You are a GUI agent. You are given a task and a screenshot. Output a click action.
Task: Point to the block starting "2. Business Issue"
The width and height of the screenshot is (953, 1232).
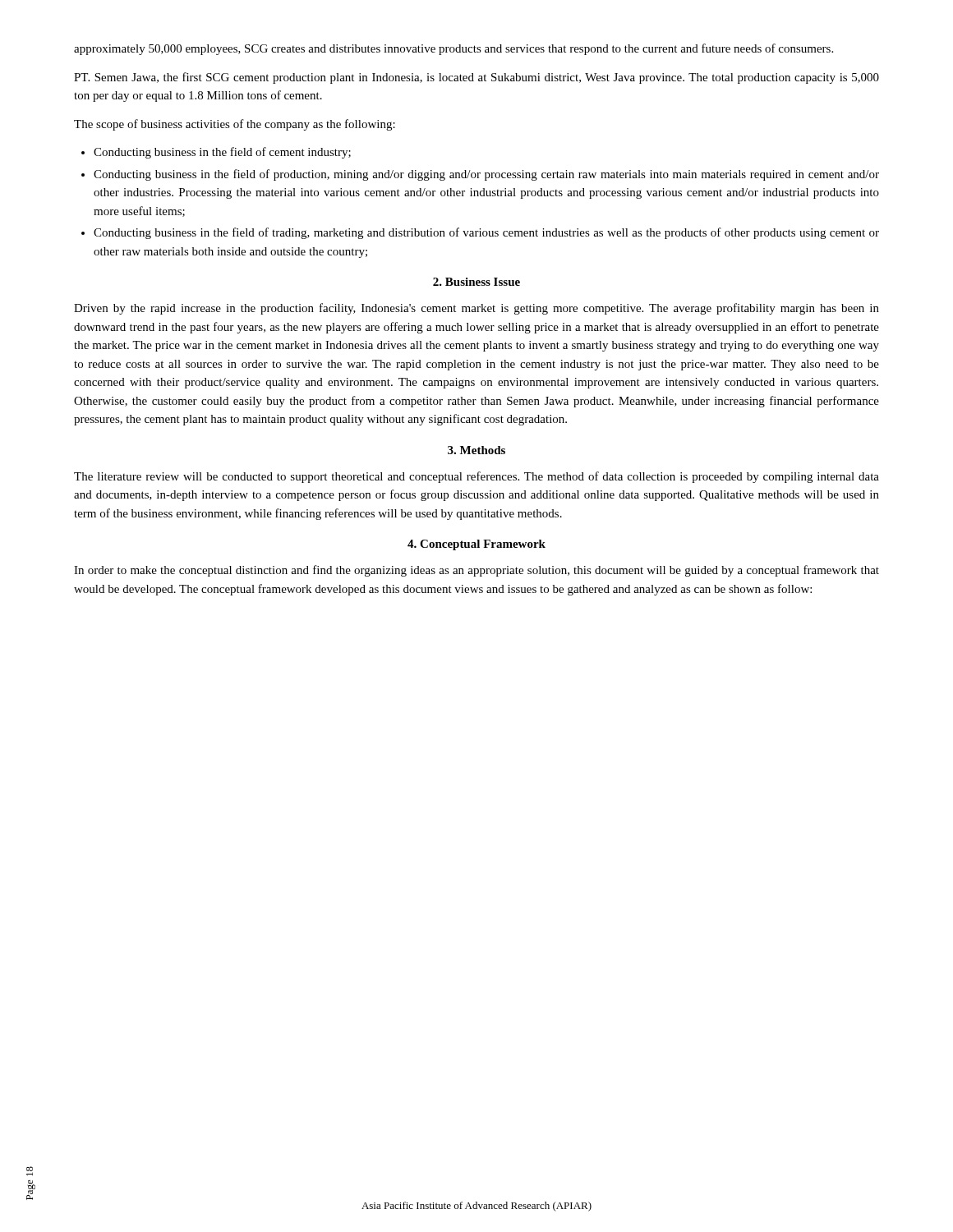(476, 282)
